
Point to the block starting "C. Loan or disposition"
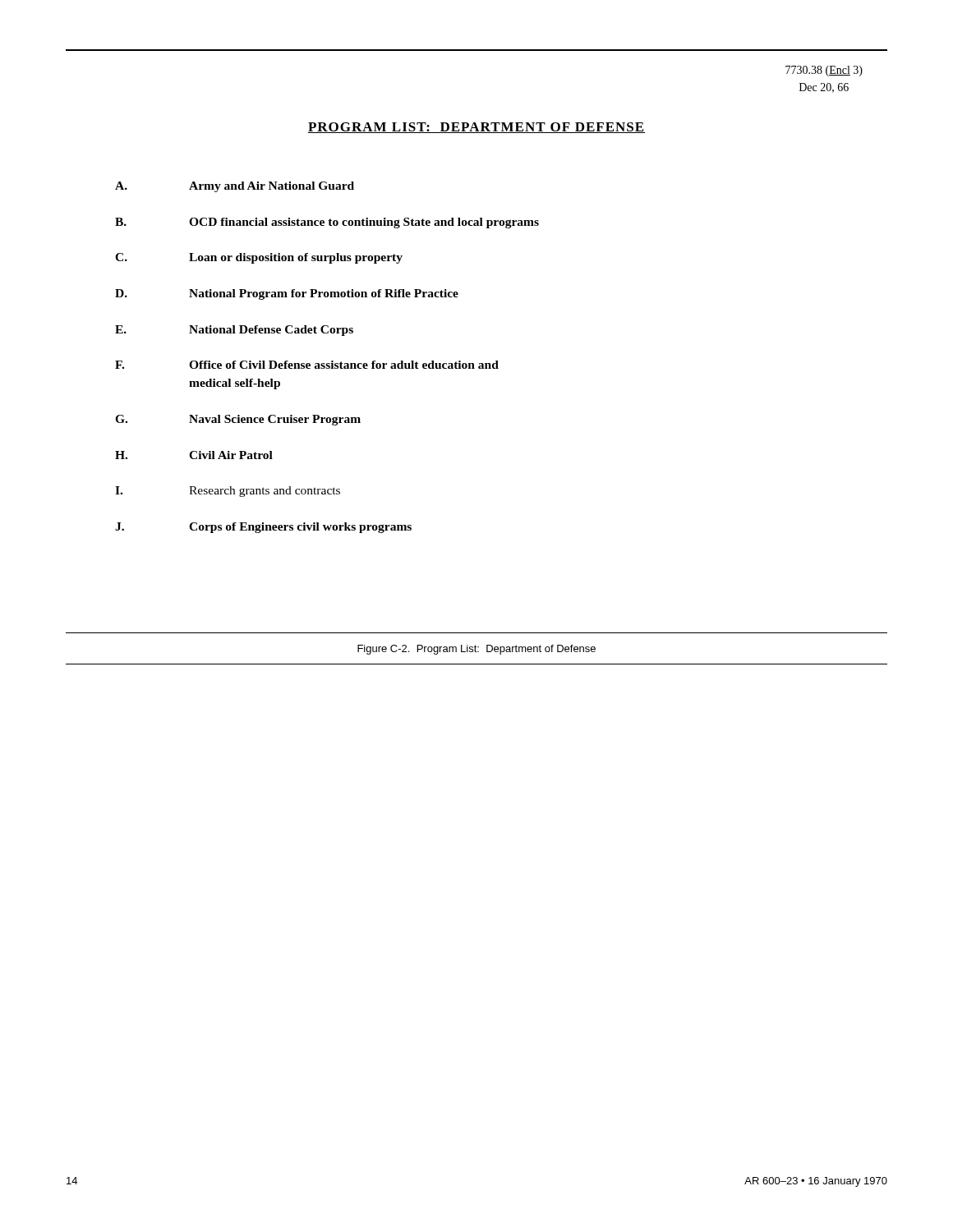259,258
